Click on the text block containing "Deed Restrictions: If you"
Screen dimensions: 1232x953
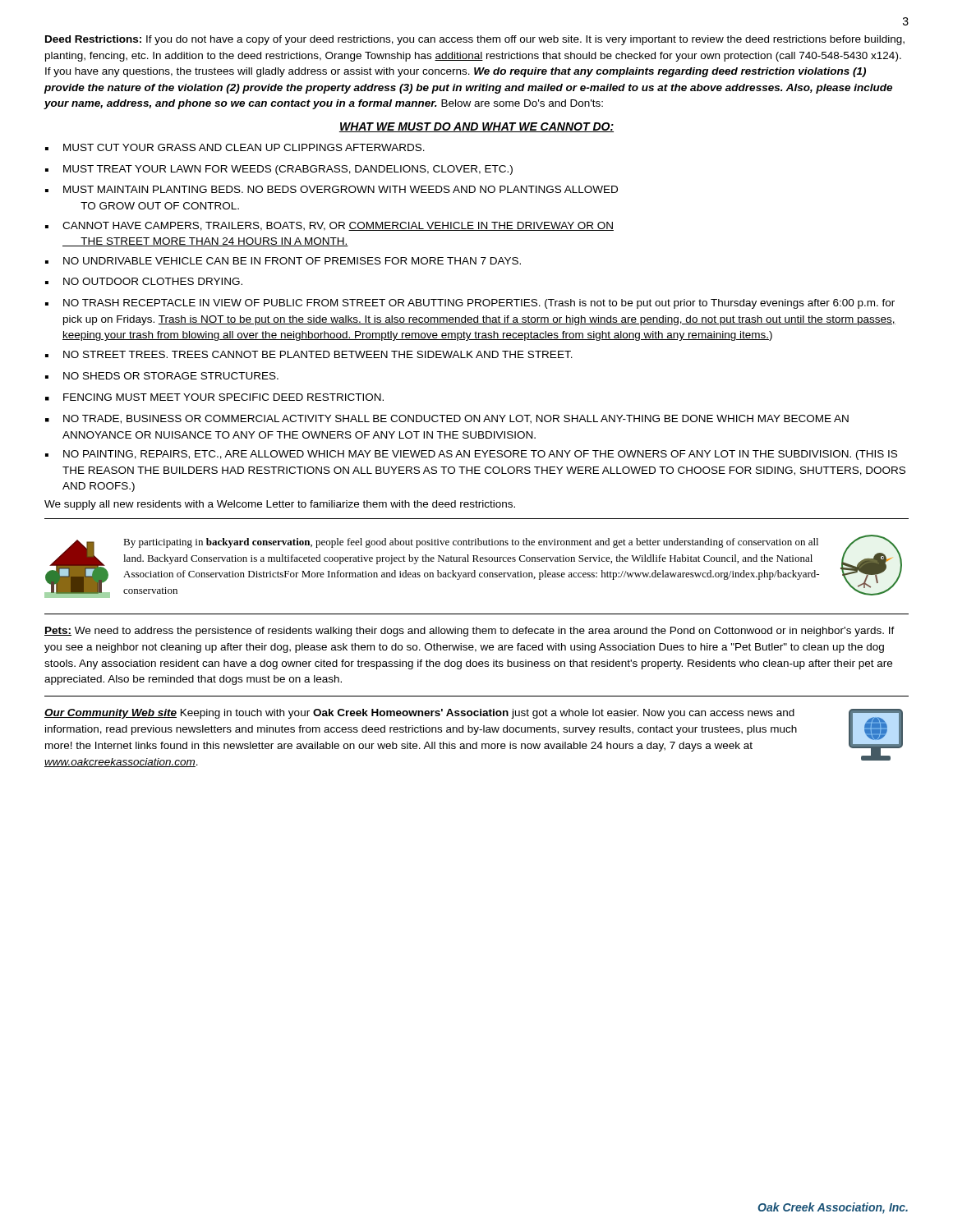coord(475,71)
